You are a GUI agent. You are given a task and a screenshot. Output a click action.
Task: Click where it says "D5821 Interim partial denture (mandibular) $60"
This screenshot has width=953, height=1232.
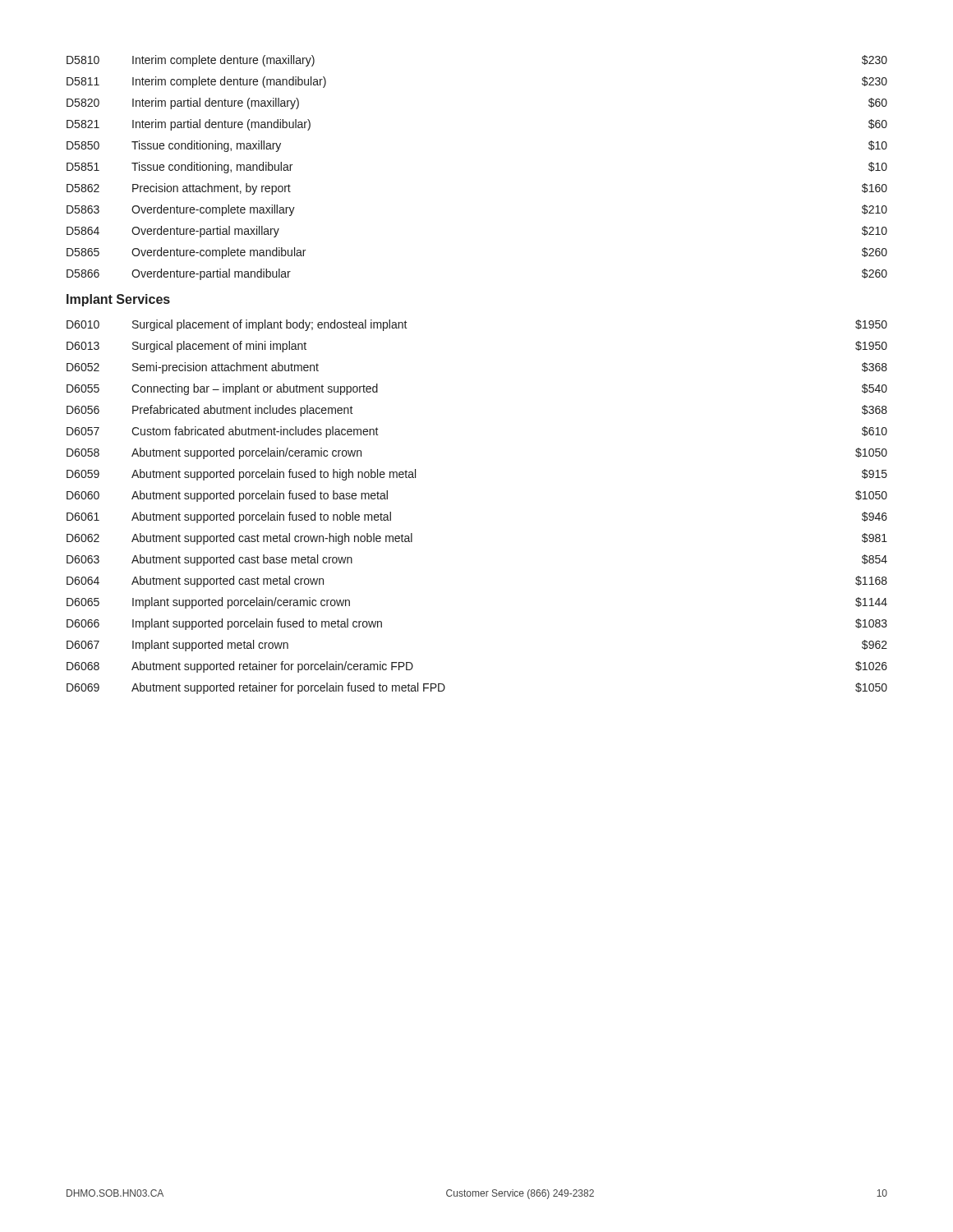click(83, 124)
